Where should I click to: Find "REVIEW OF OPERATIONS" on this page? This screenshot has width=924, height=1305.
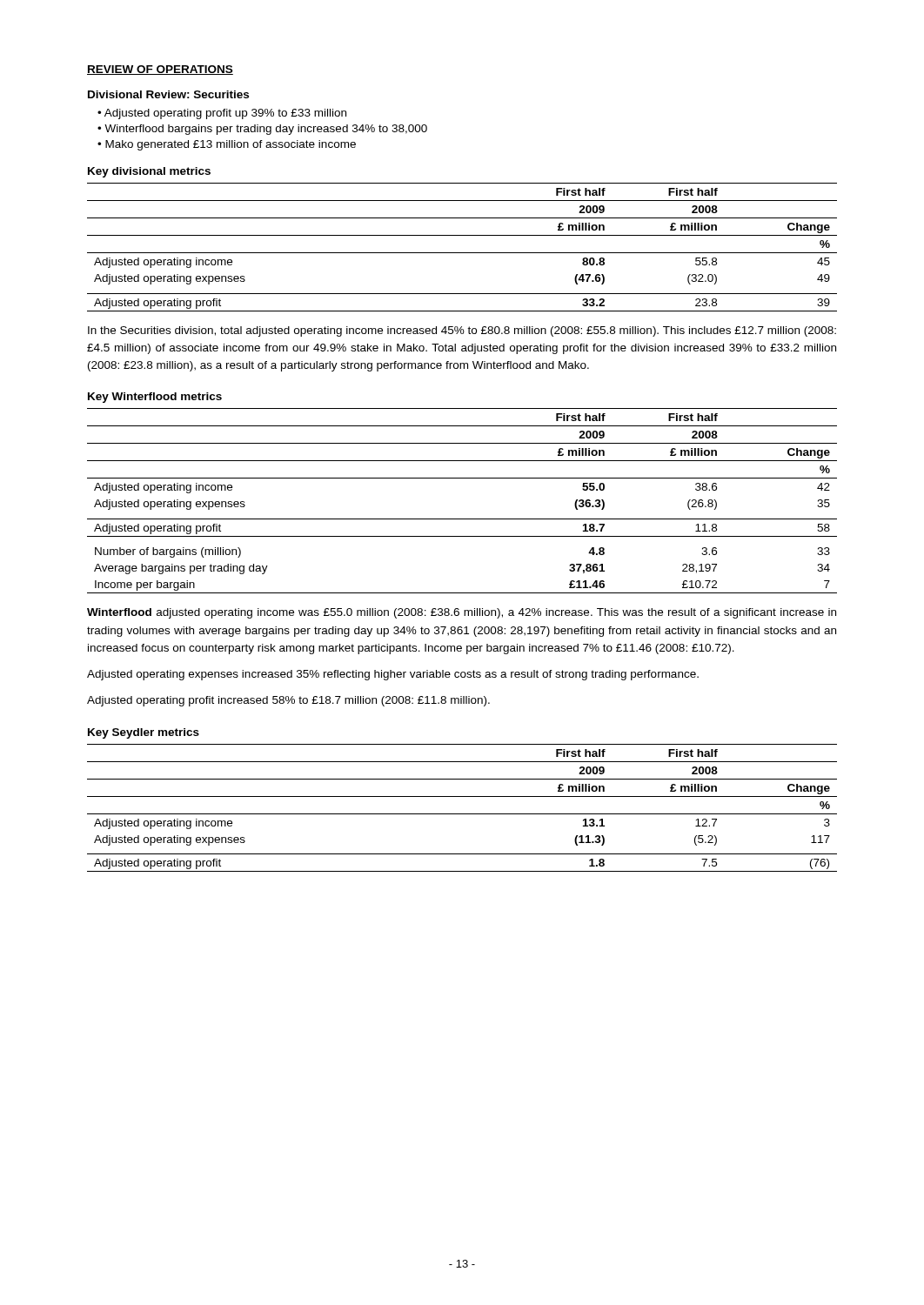coord(160,70)
